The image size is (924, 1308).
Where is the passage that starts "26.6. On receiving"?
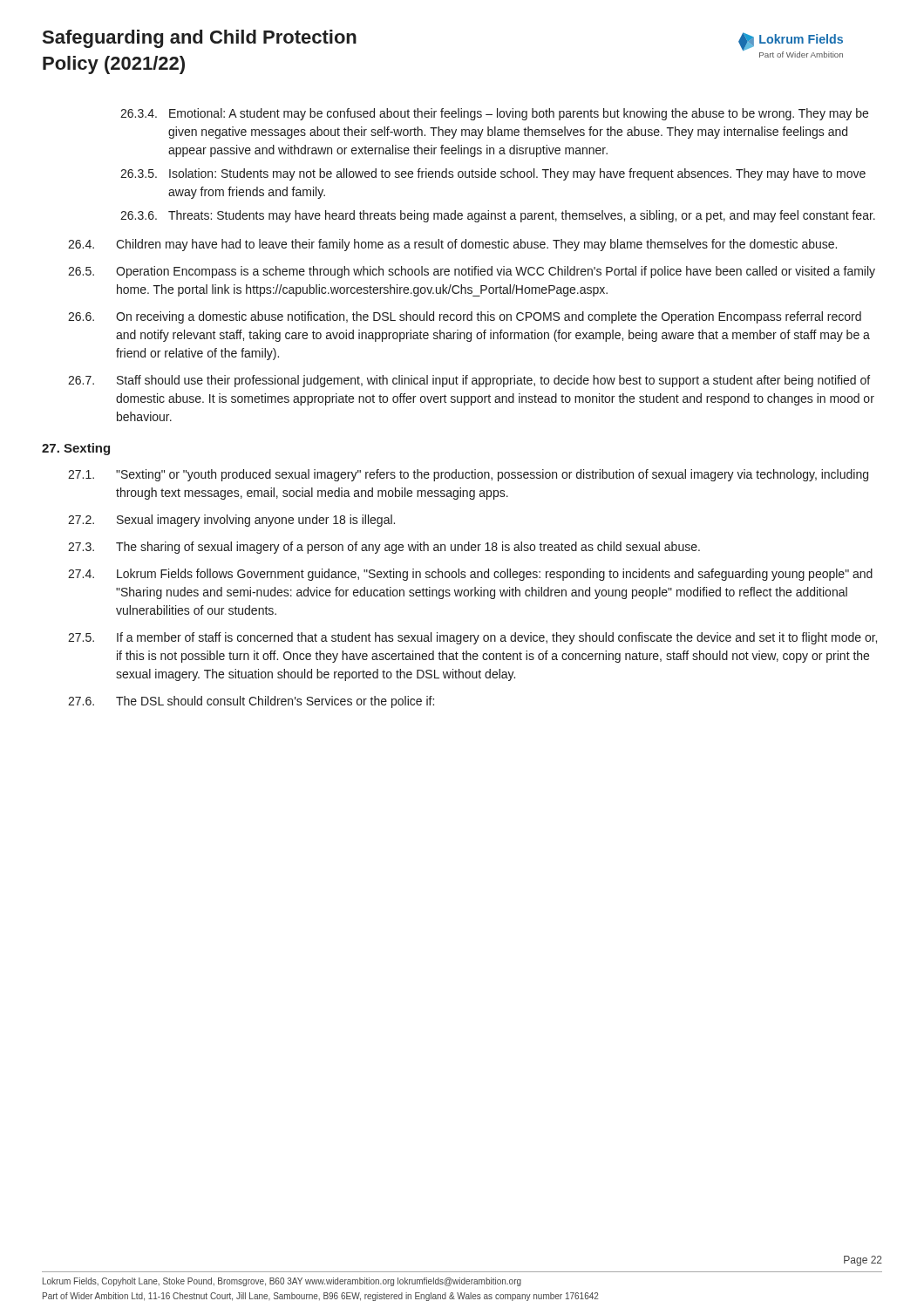(475, 335)
